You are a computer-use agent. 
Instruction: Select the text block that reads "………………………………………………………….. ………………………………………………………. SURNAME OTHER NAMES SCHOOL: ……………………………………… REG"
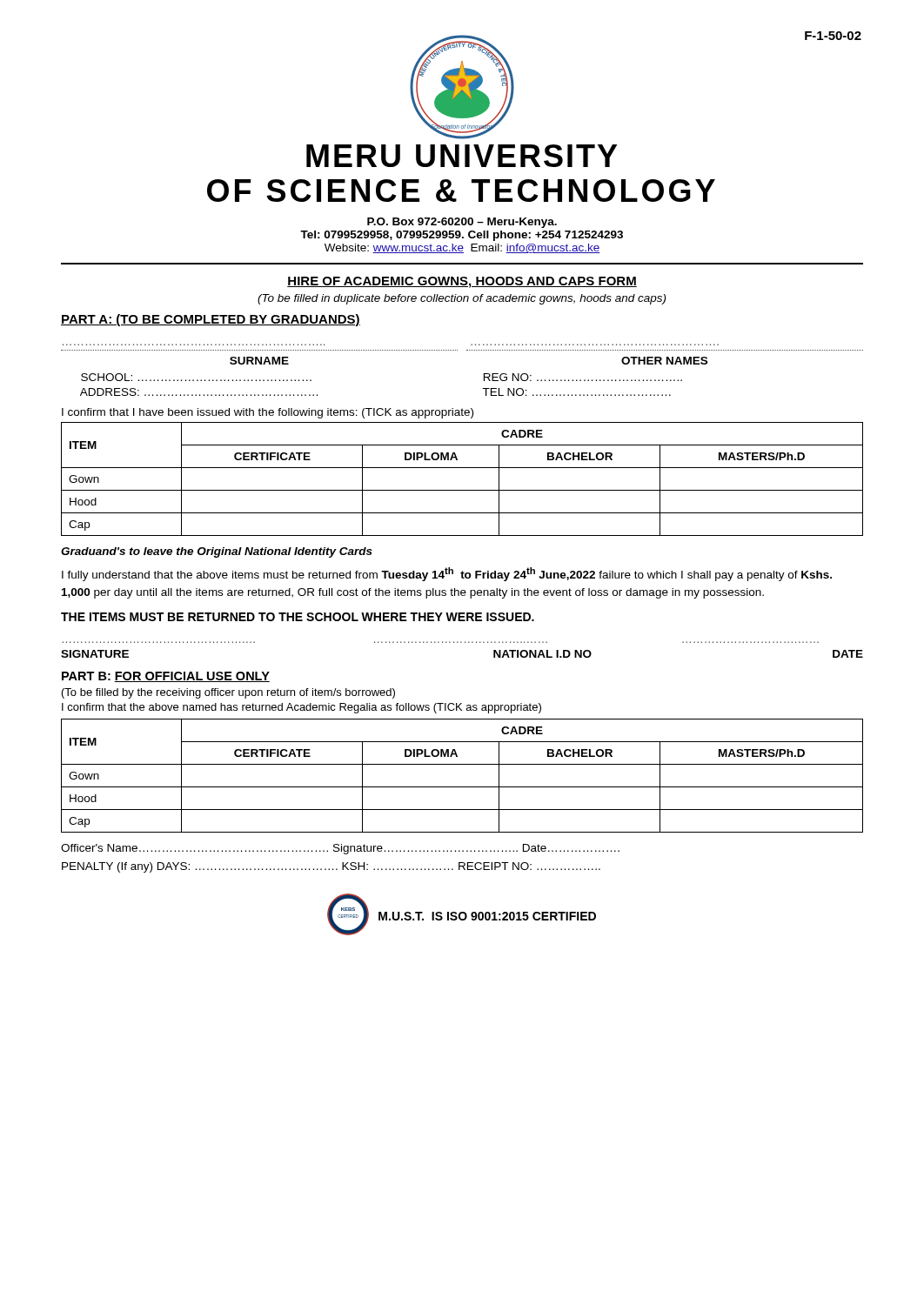(x=258, y=361)
